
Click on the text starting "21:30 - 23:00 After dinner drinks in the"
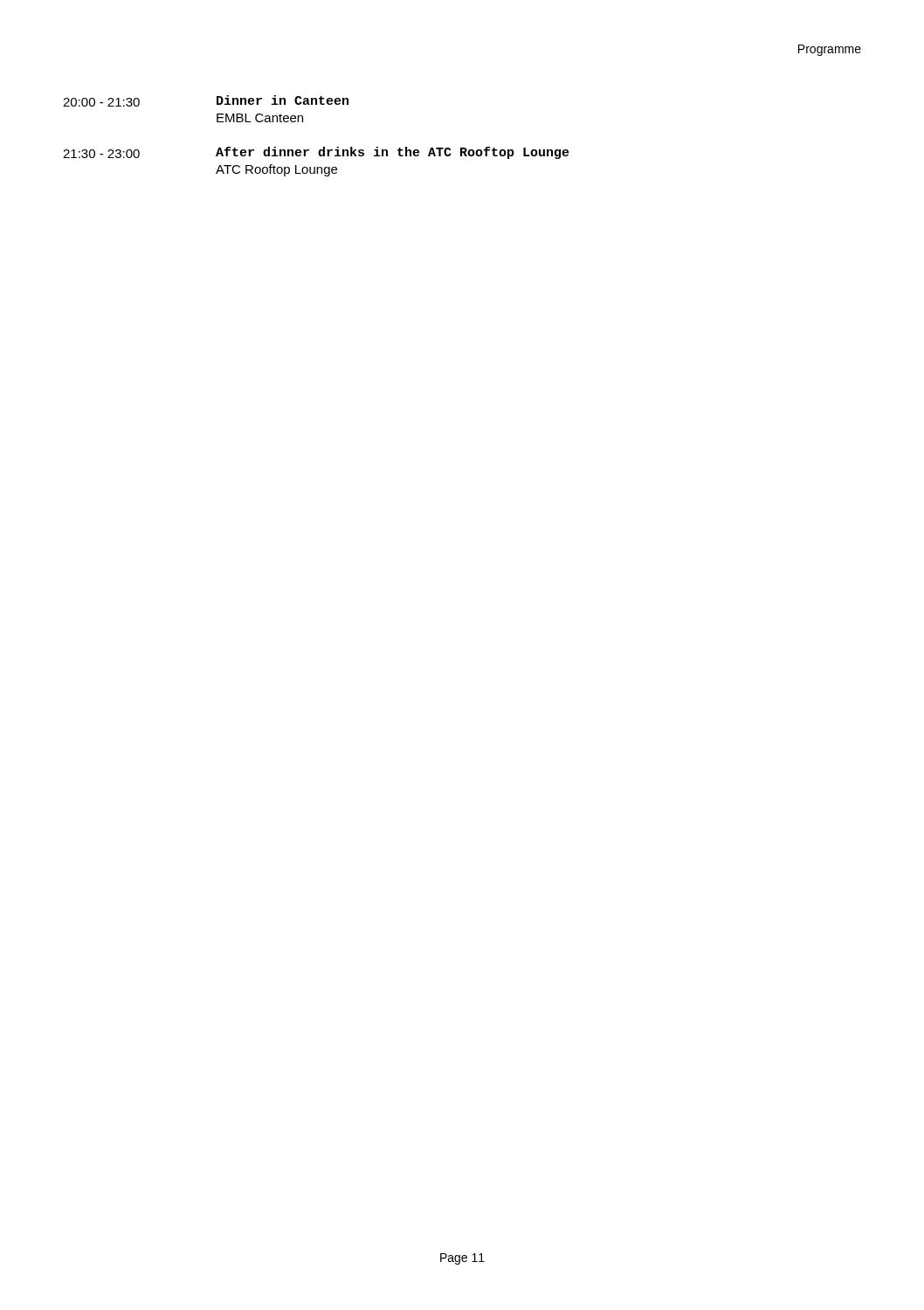316,161
